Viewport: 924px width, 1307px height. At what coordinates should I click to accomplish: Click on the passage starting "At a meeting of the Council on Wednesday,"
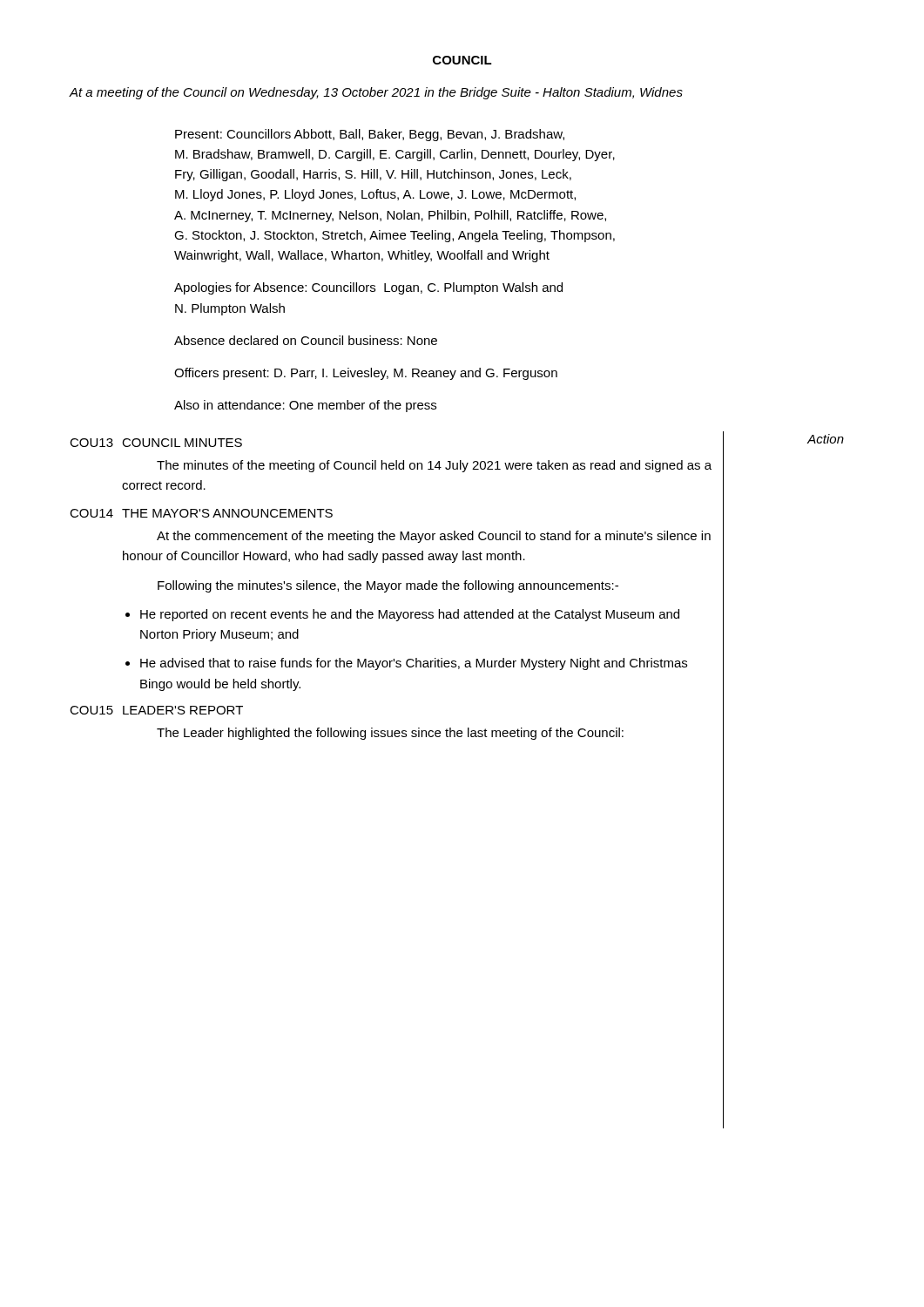[x=376, y=92]
